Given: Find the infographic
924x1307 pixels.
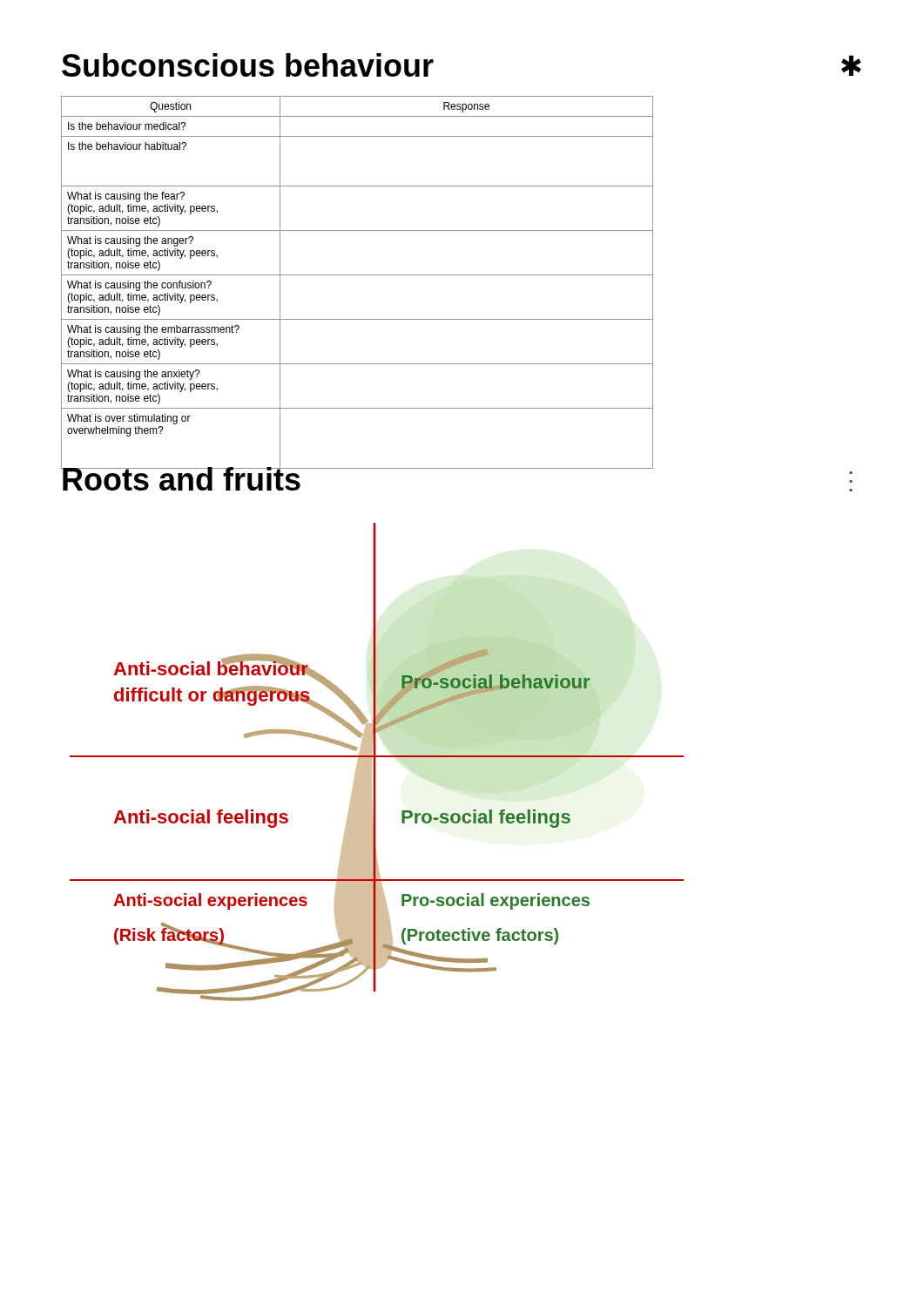Looking at the screenshot, I should (x=374, y=758).
